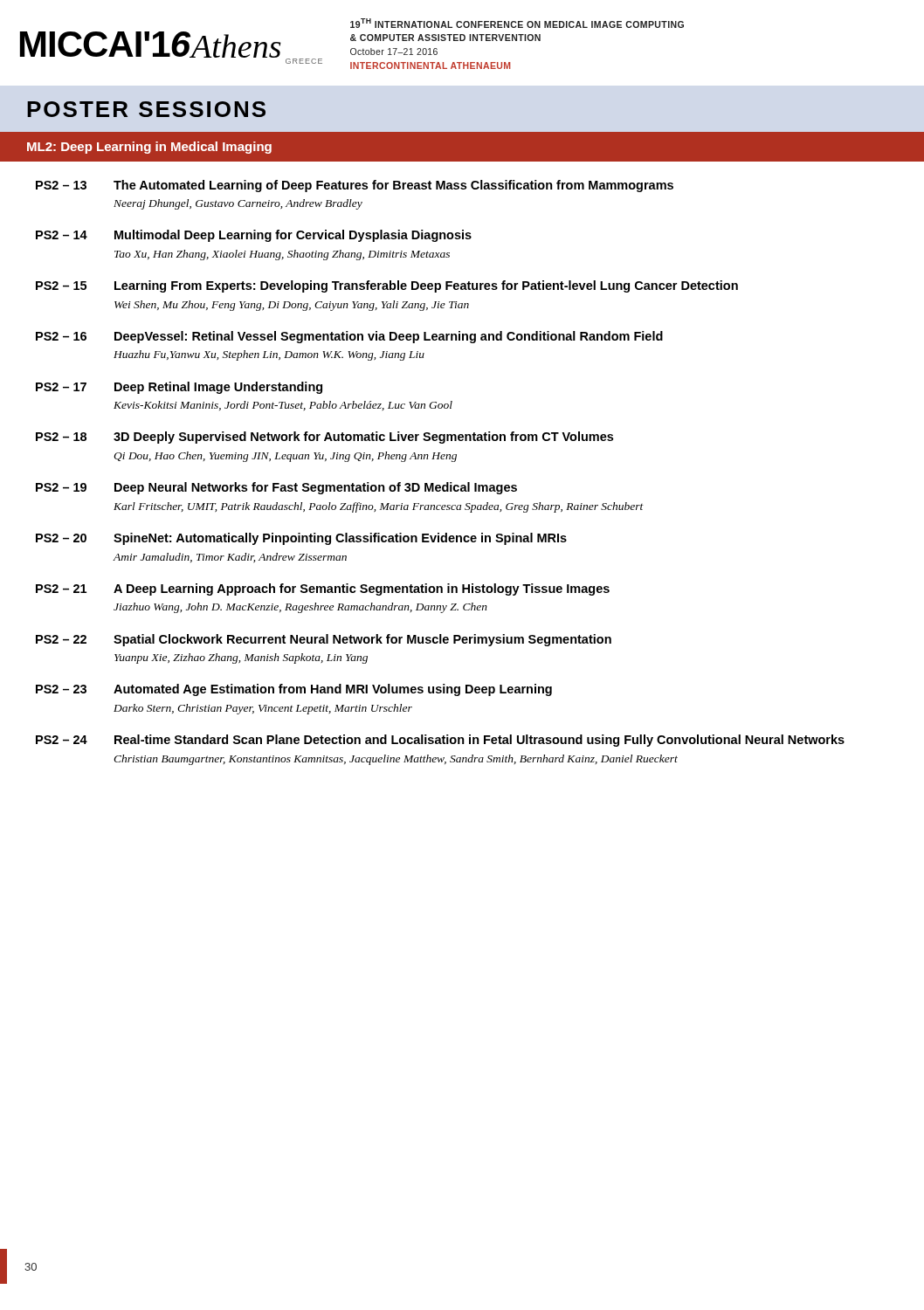The width and height of the screenshot is (924, 1310).
Task: Select the title that reads "POSTER SESSIONS"
Action: (x=146, y=109)
